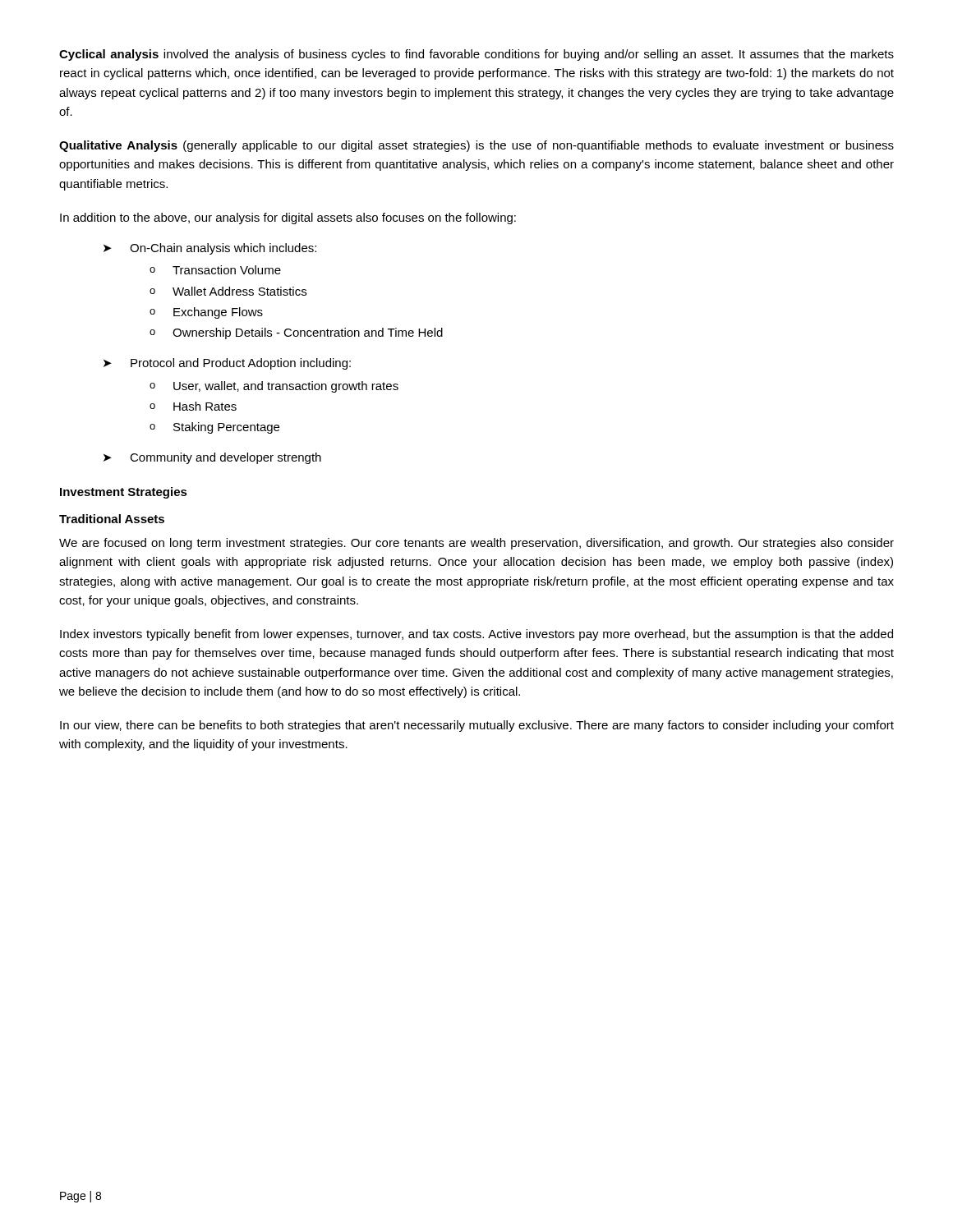The width and height of the screenshot is (953, 1232).
Task: Click on the list item with the text "o Transaction Volume"
Action: [215, 270]
